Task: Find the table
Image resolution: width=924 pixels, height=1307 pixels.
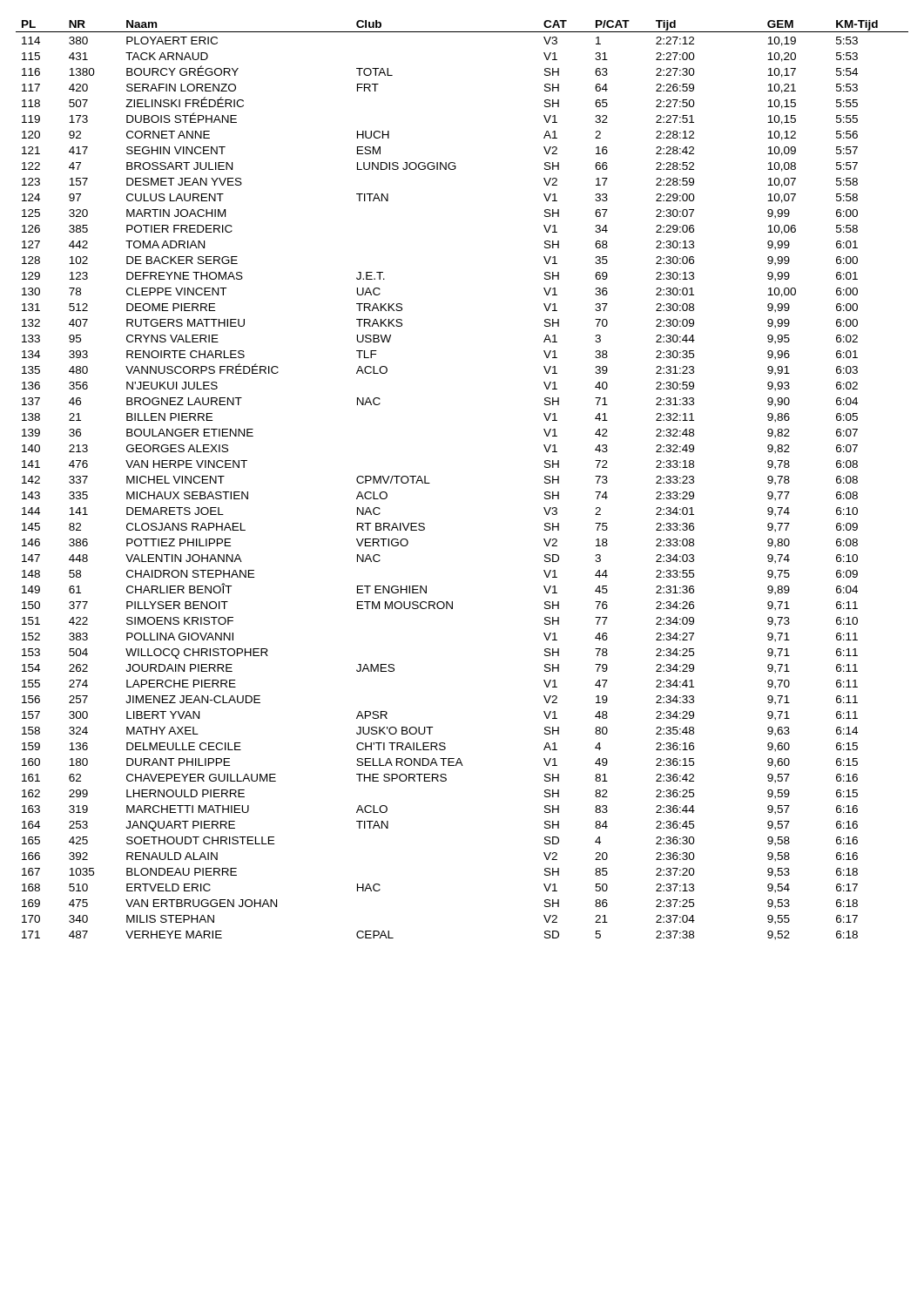Action: click(x=462, y=479)
